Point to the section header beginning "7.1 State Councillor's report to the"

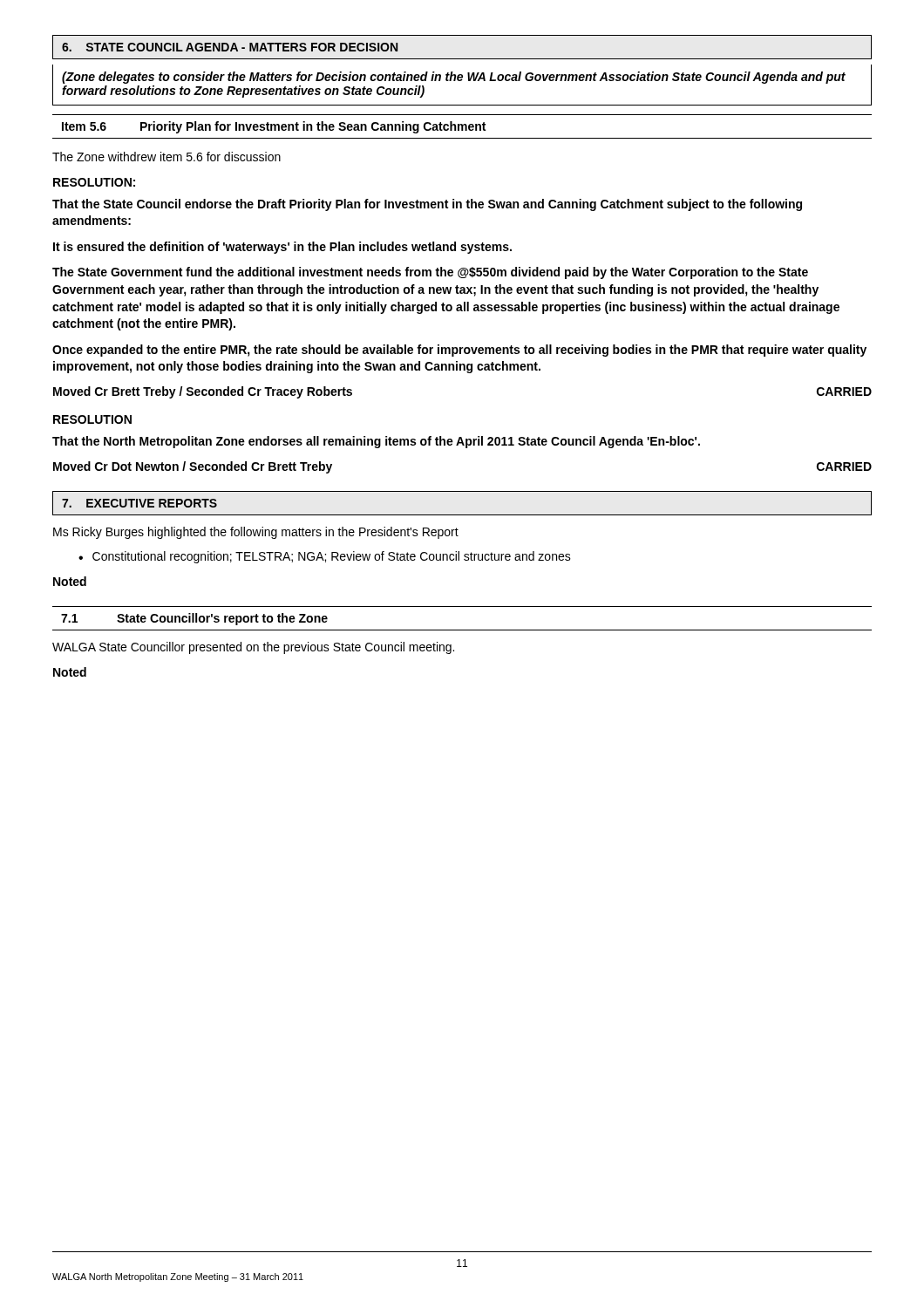pos(194,618)
